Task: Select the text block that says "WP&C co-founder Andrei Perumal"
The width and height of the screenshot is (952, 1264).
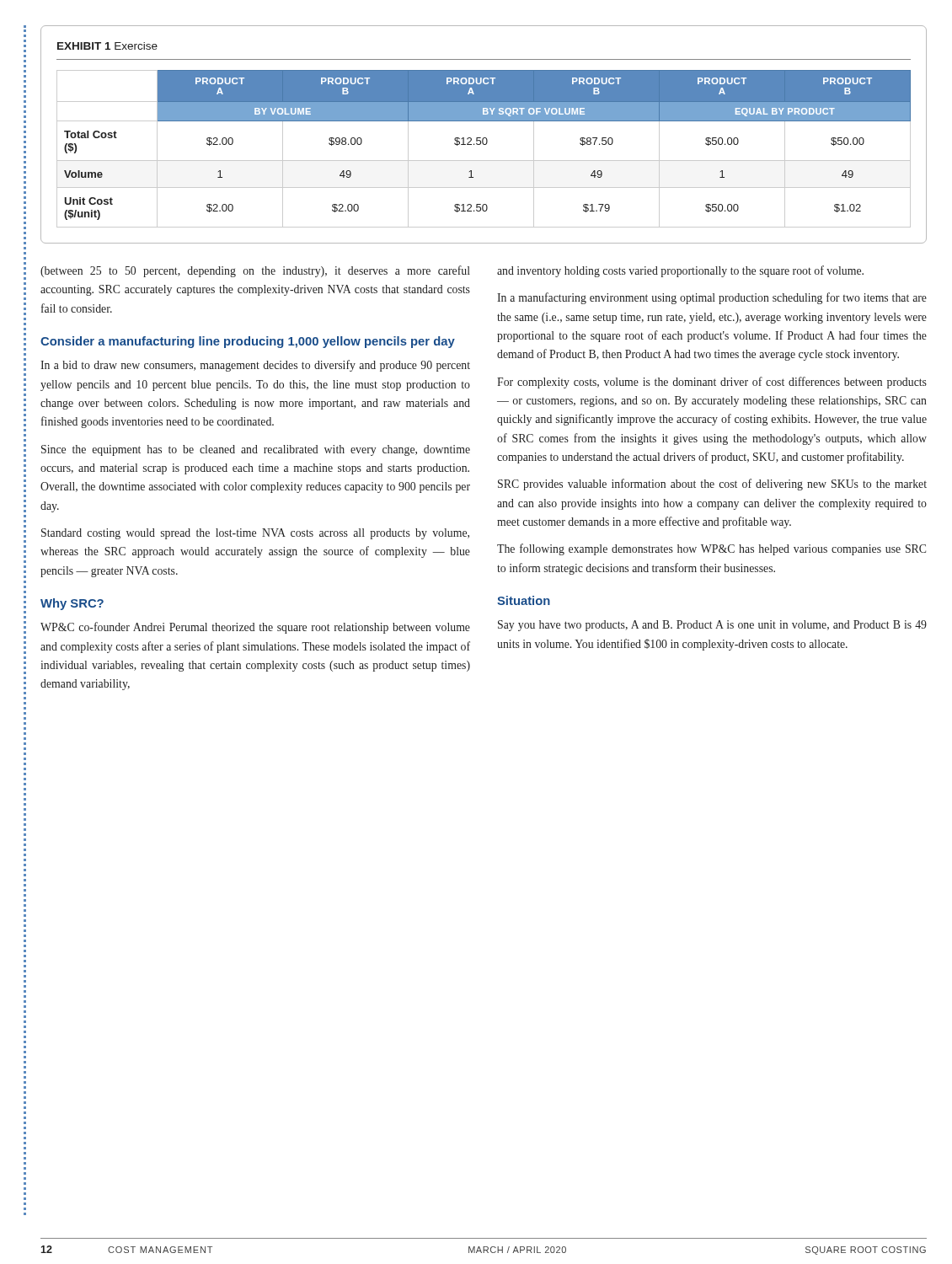Action: 255,656
